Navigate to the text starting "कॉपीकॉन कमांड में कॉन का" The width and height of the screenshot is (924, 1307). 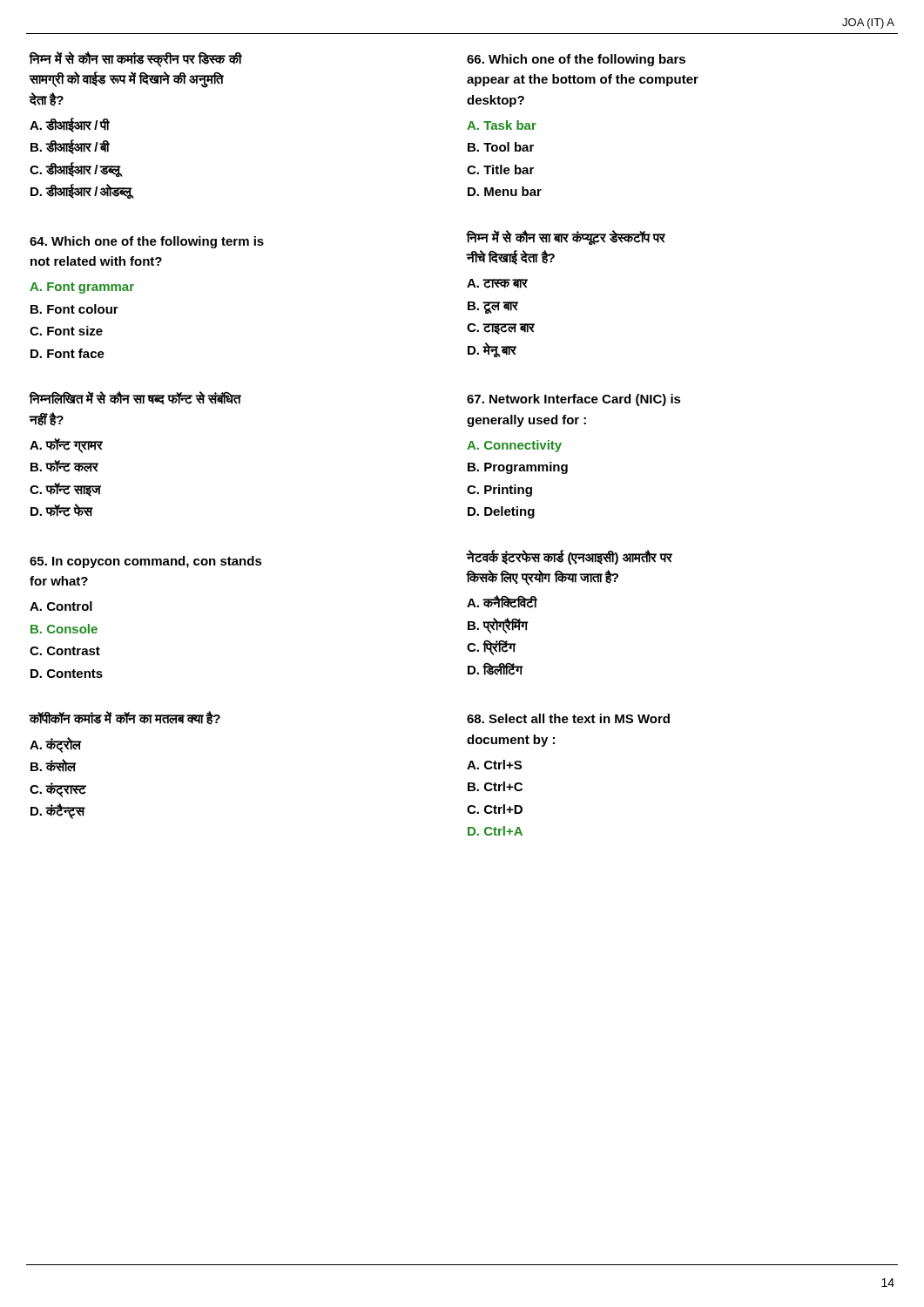[x=125, y=718]
